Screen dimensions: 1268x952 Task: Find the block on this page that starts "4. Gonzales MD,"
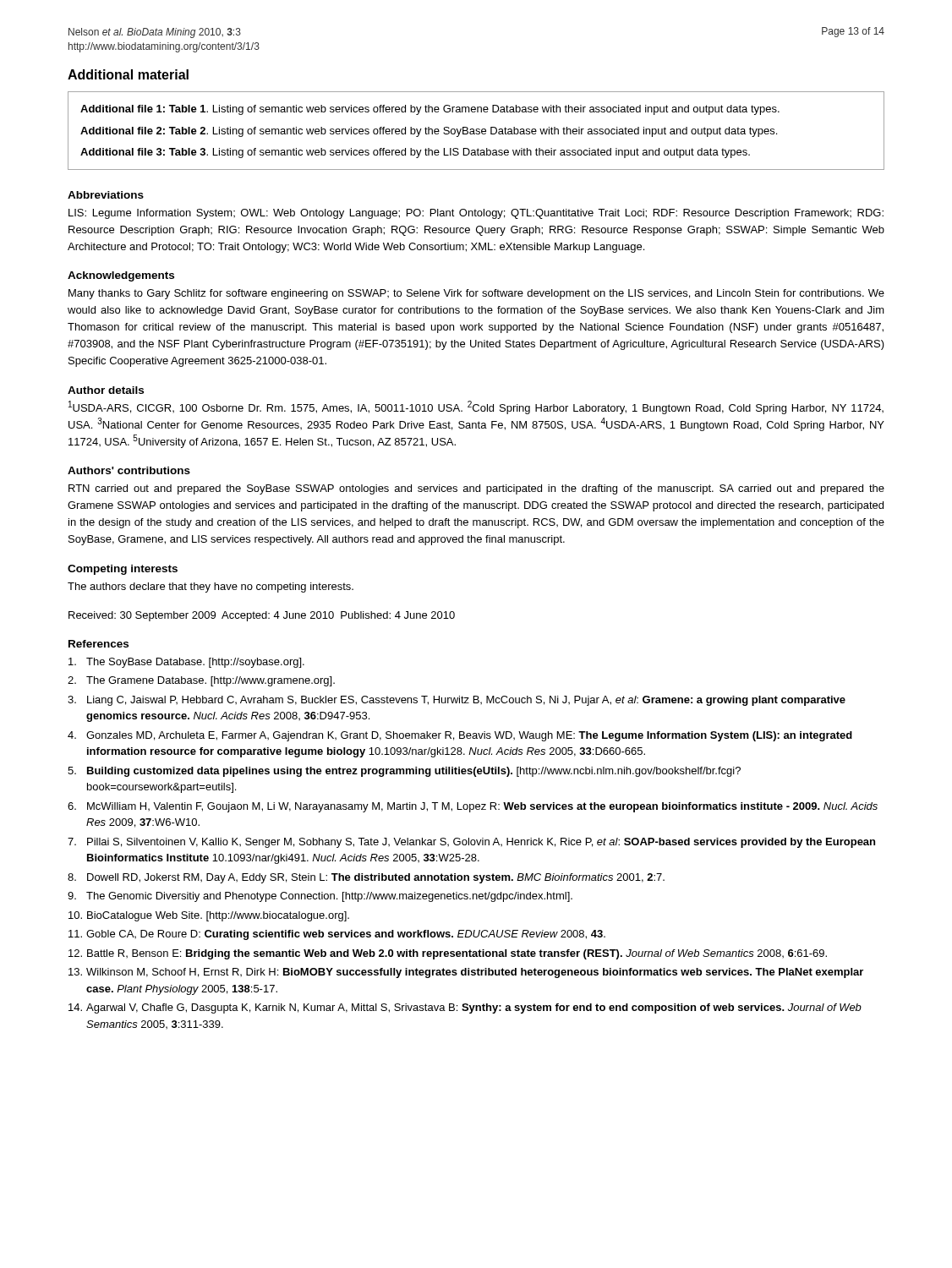pyautogui.click(x=476, y=743)
